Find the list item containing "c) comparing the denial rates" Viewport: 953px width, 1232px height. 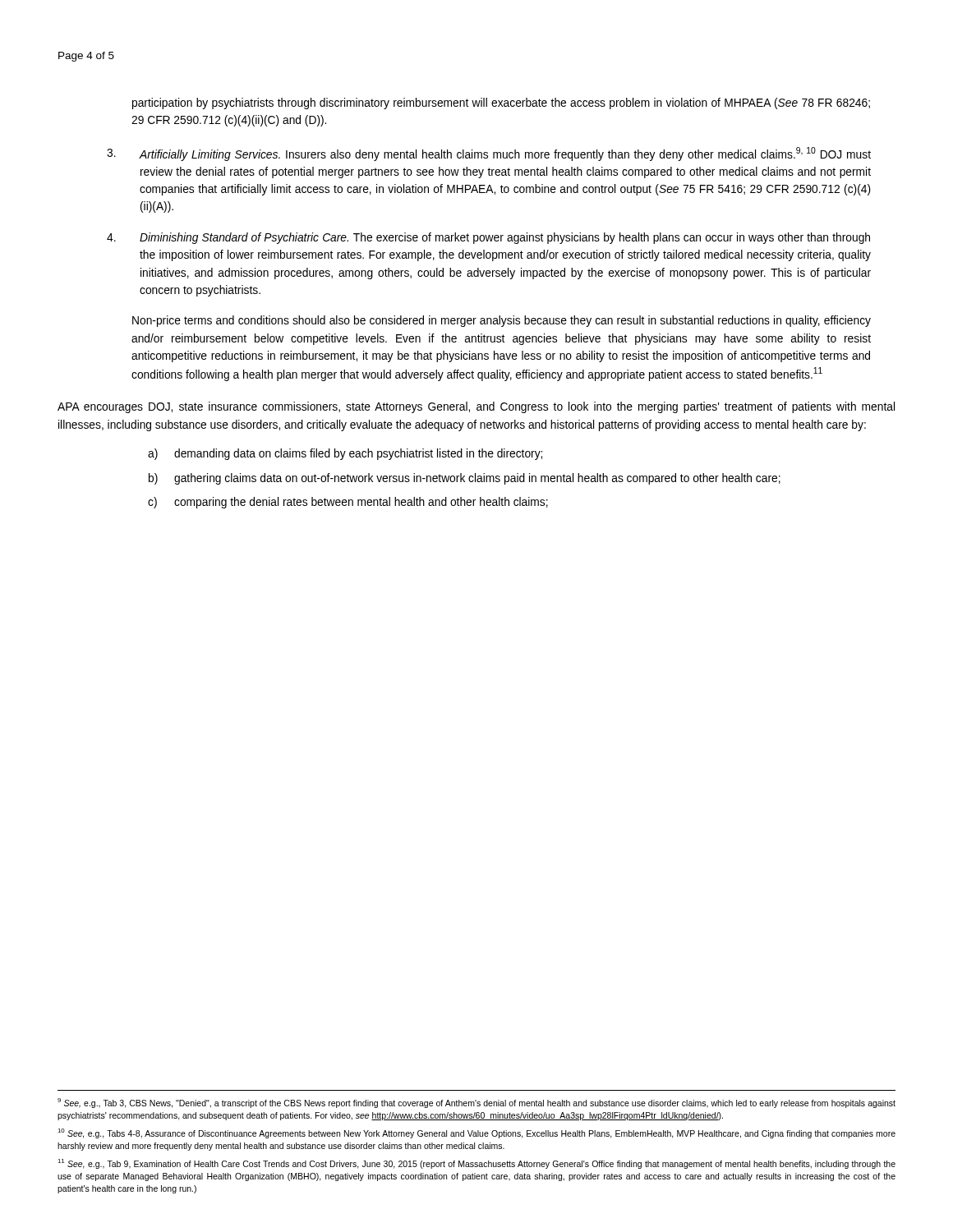(509, 502)
